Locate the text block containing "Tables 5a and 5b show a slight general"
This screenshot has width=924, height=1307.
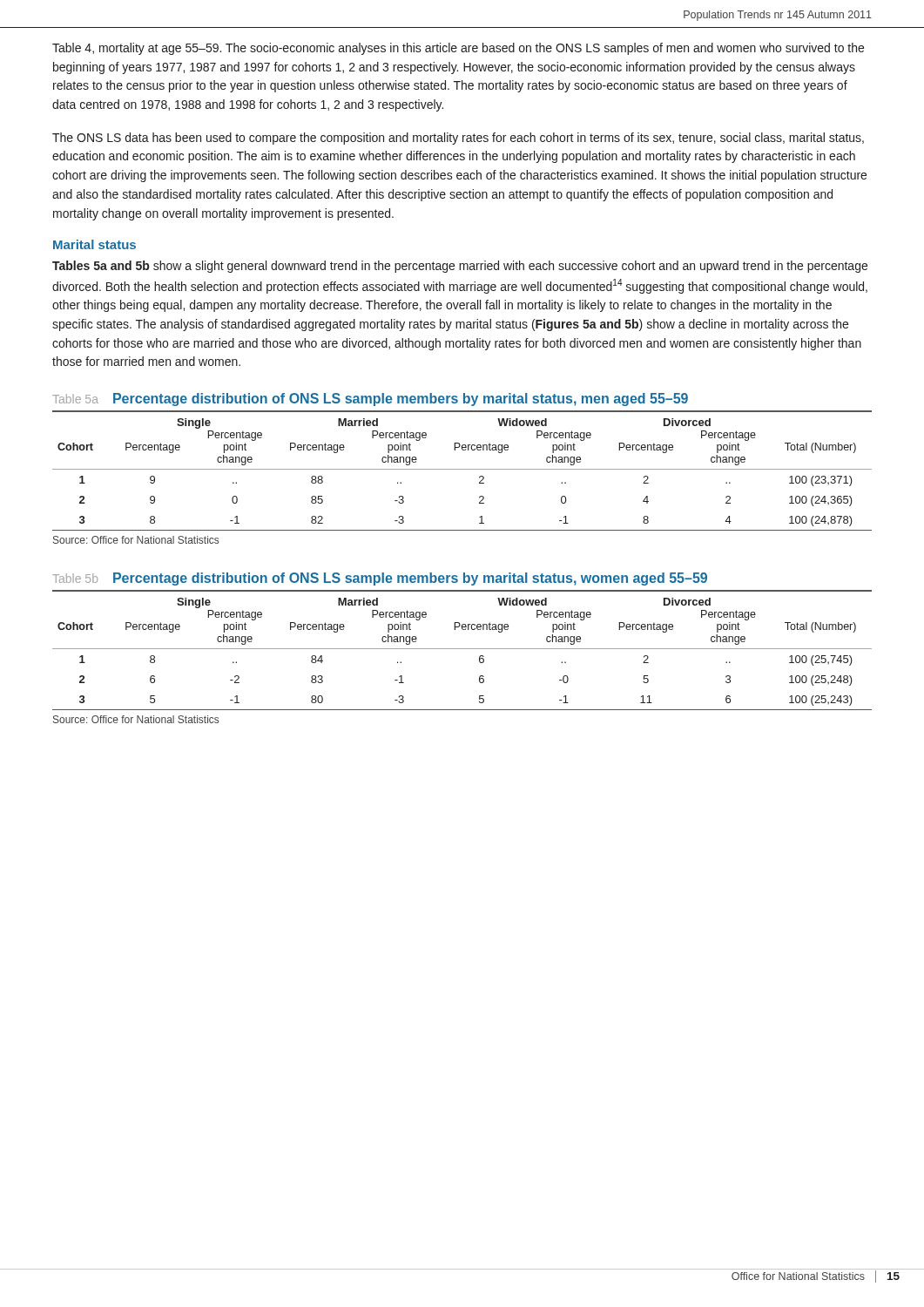460,314
